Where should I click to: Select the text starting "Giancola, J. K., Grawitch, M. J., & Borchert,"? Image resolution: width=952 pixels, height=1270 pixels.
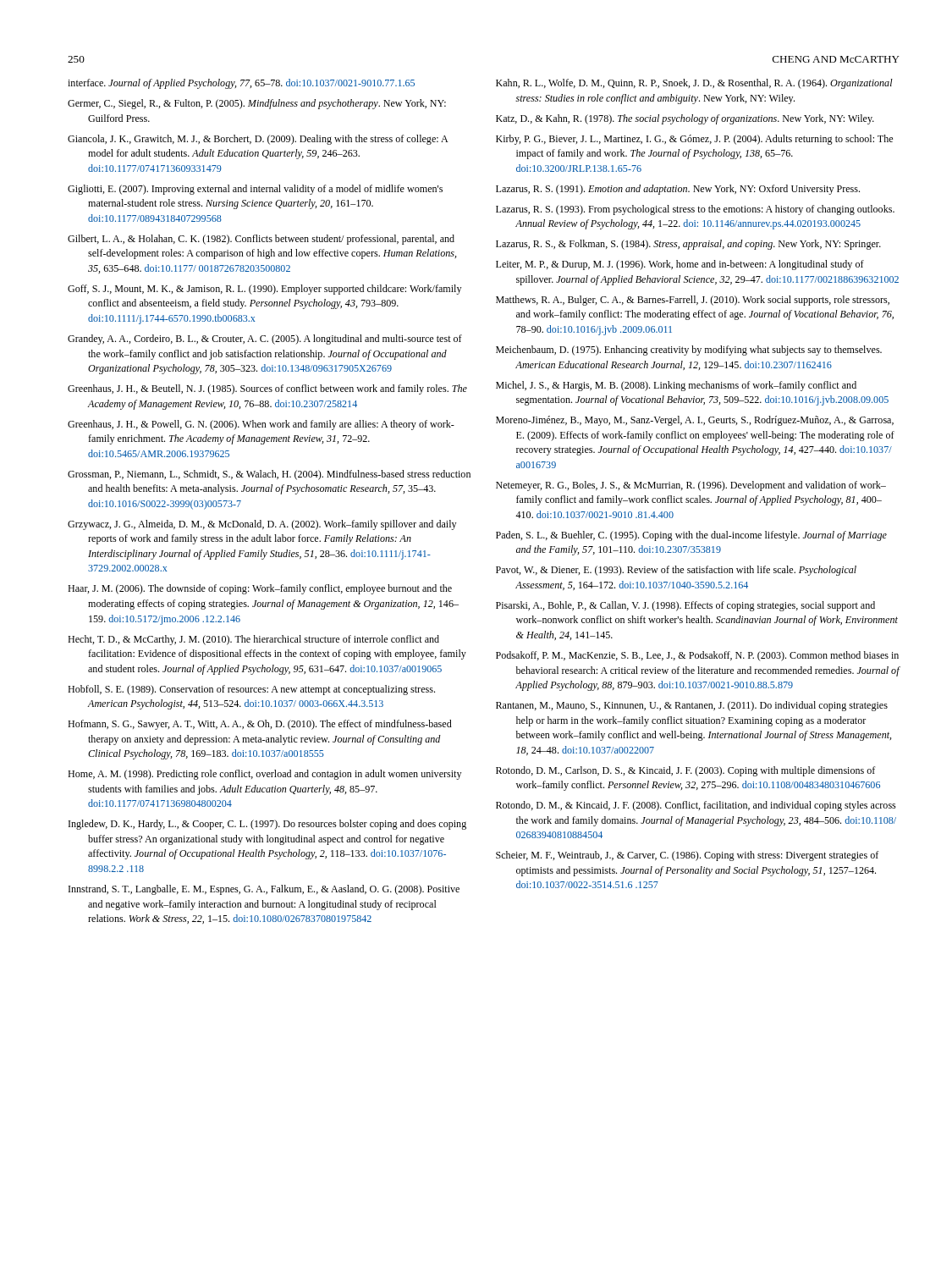click(x=258, y=153)
